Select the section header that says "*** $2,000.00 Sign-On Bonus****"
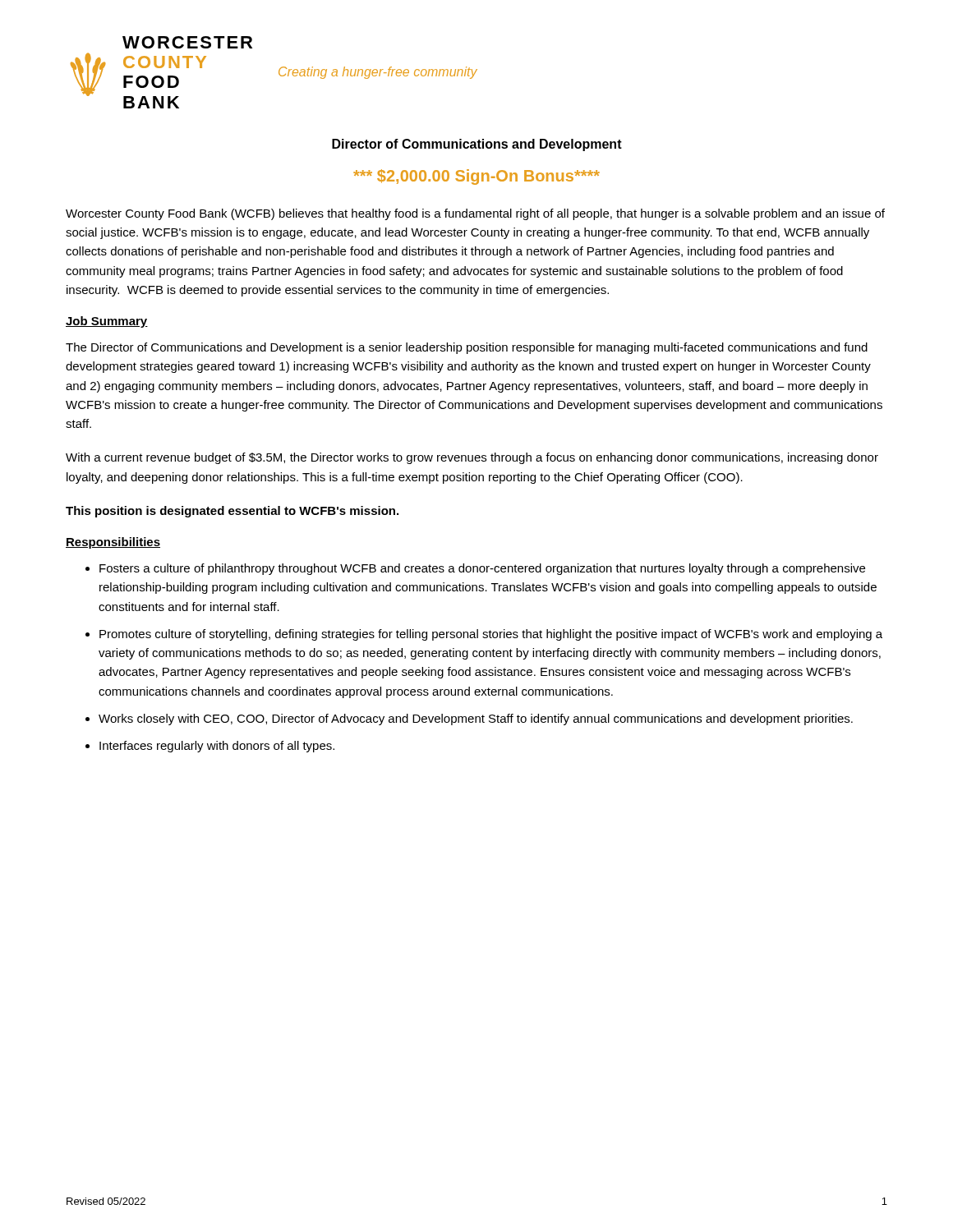The width and height of the screenshot is (953, 1232). tap(476, 176)
